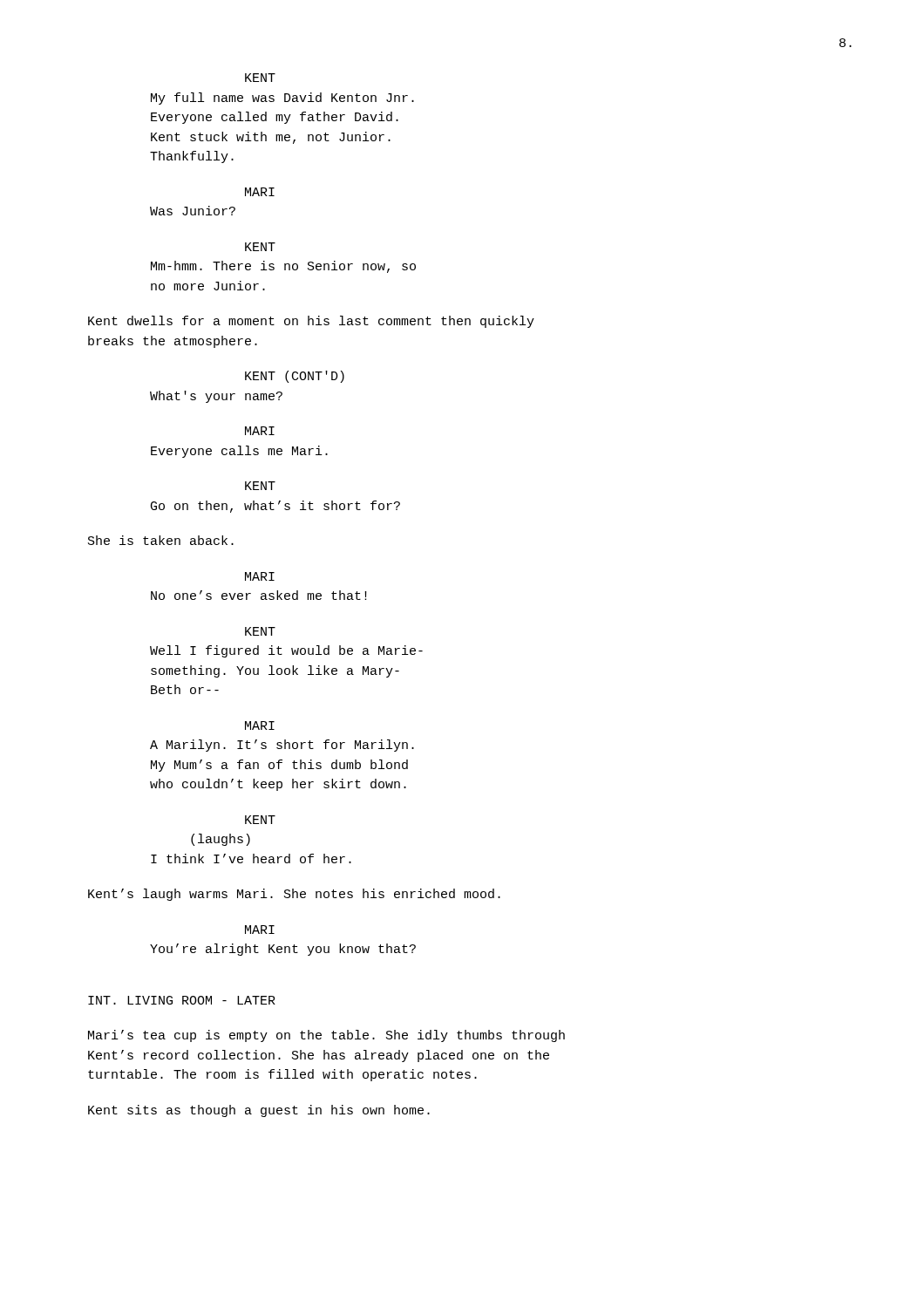Viewport: 924px width, 1308px height.
Task: Find the text block containing "MARI A Marilyn. It’s short for Marilyn. My"
Action: click(x=252, y=756)
